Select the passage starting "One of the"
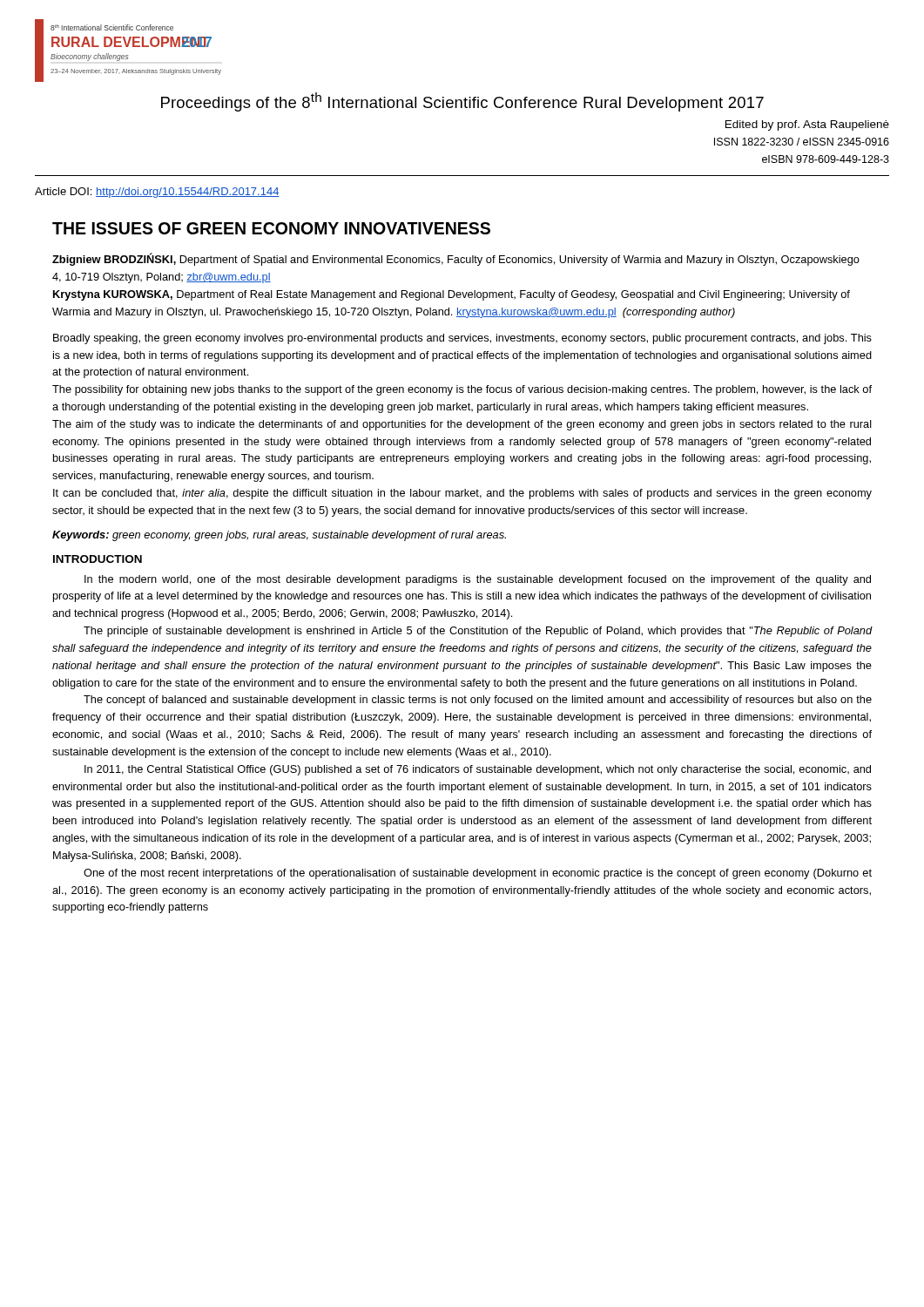The image size is (924, 1307). (x=462, y=890)
